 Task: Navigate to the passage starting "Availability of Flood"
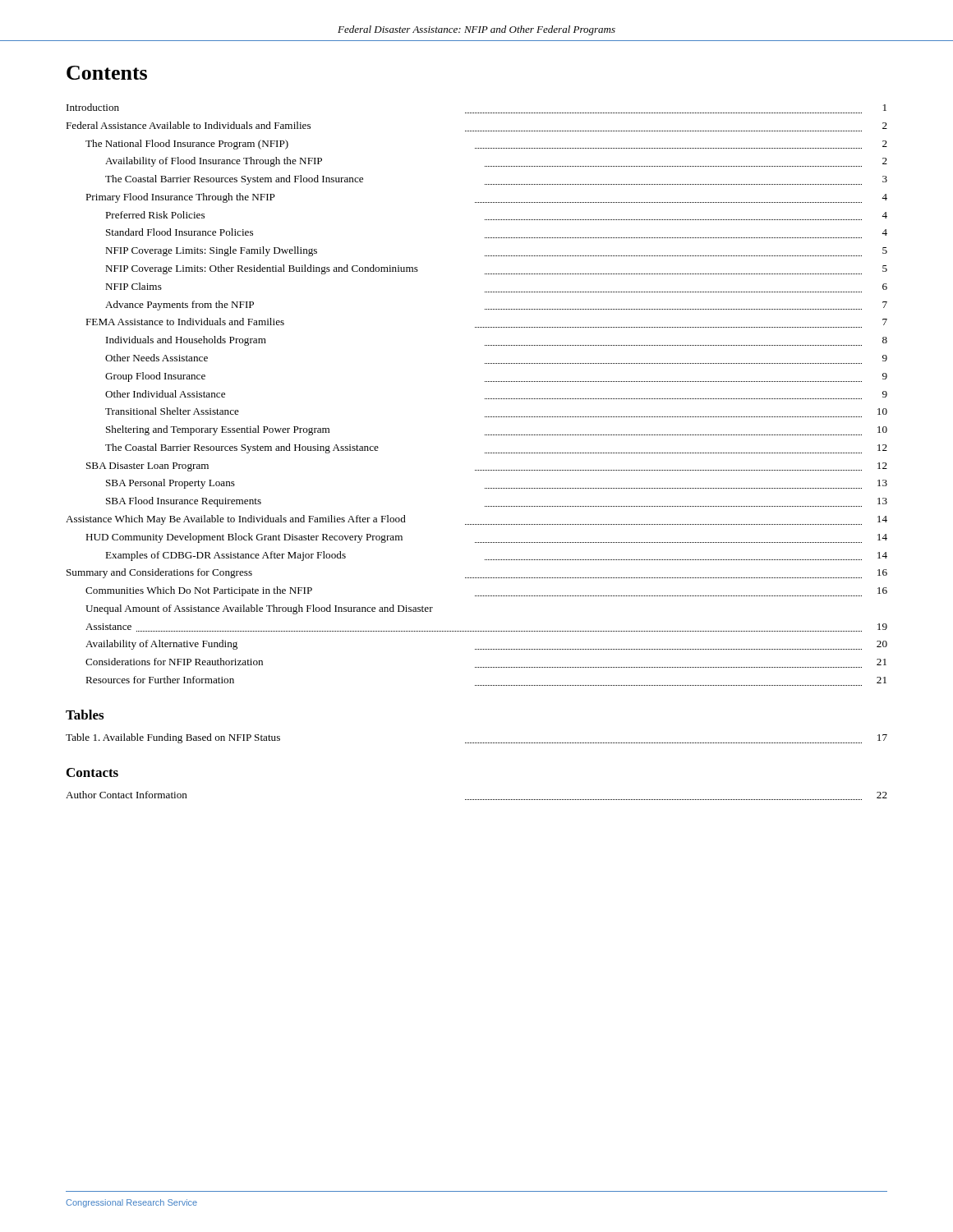point(496,161)
